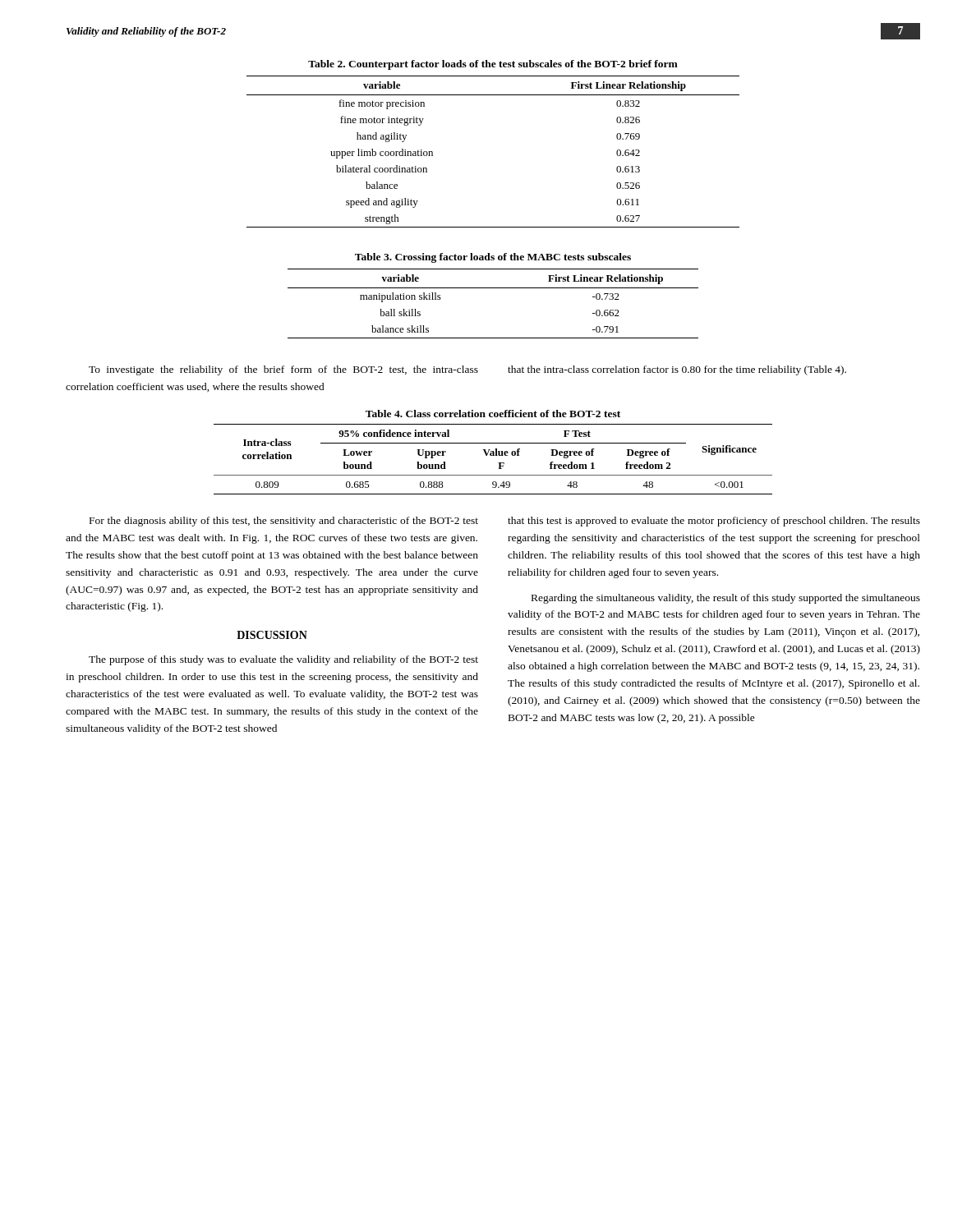Click on the table containing "Degree of freedom 1"

(x=493, y=459)
